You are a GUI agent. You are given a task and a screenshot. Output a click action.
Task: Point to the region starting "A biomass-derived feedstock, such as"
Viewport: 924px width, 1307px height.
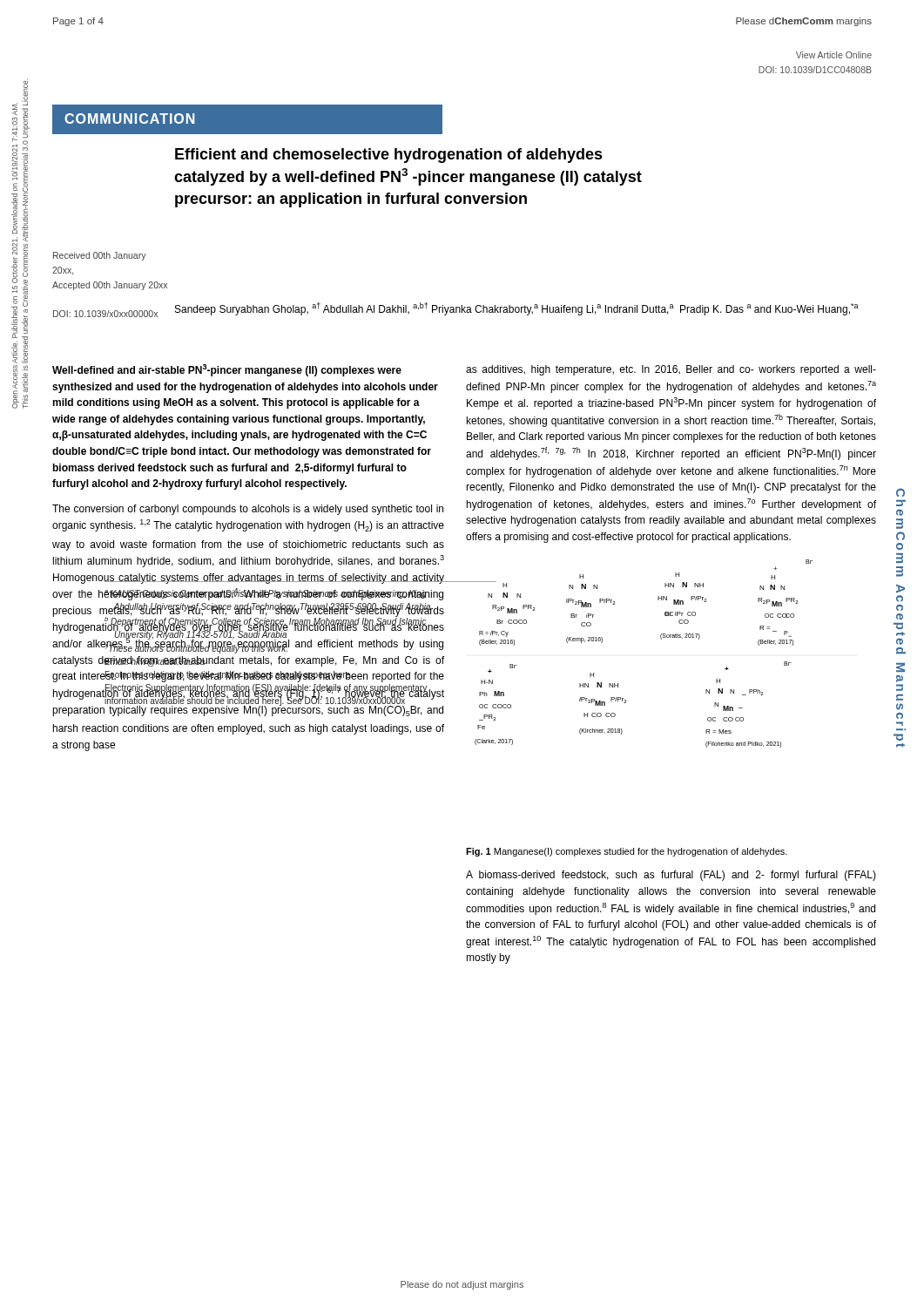click(x=671, y=917)
